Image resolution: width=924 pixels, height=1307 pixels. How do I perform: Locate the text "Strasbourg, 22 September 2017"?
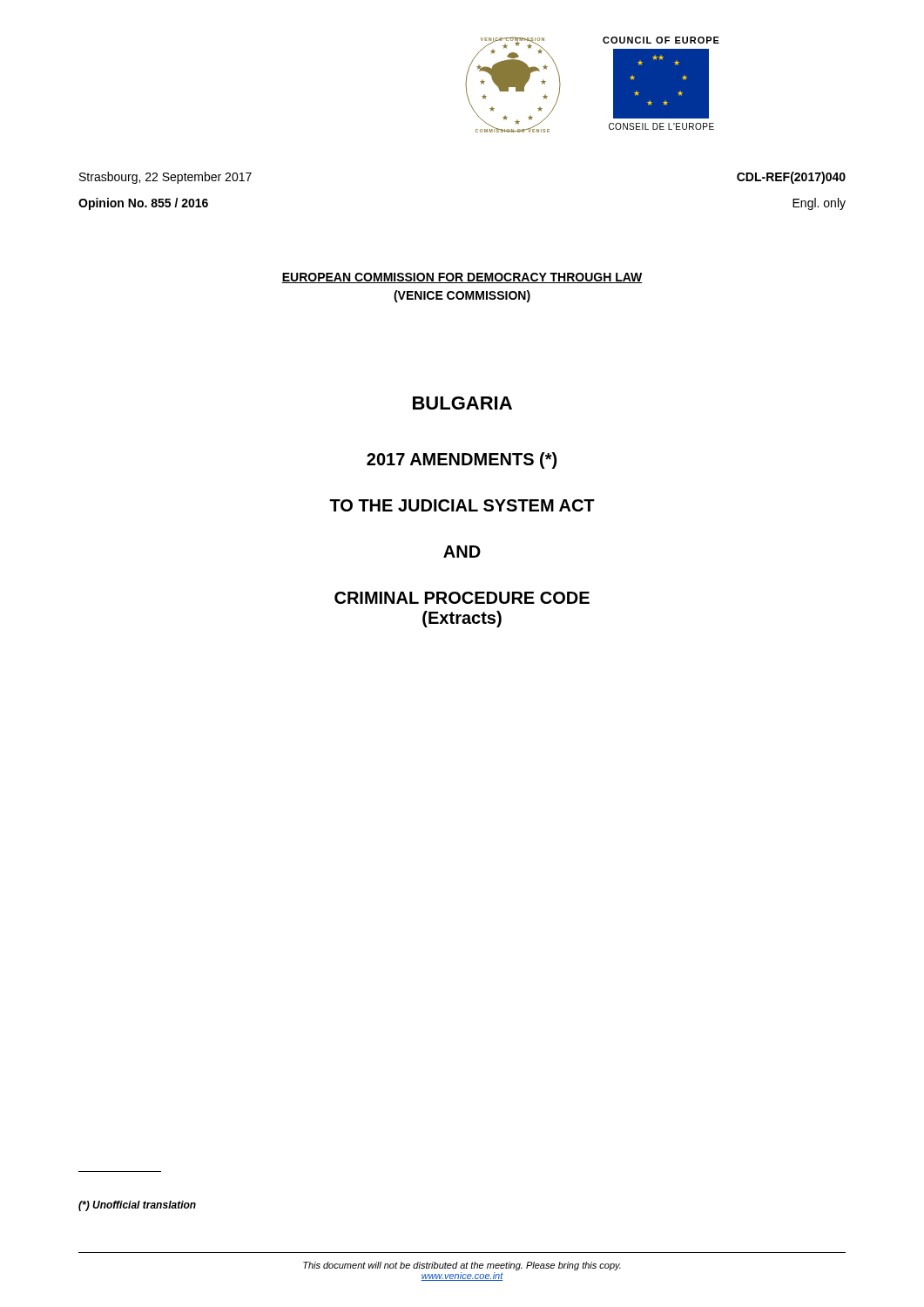tap(165, 177)
